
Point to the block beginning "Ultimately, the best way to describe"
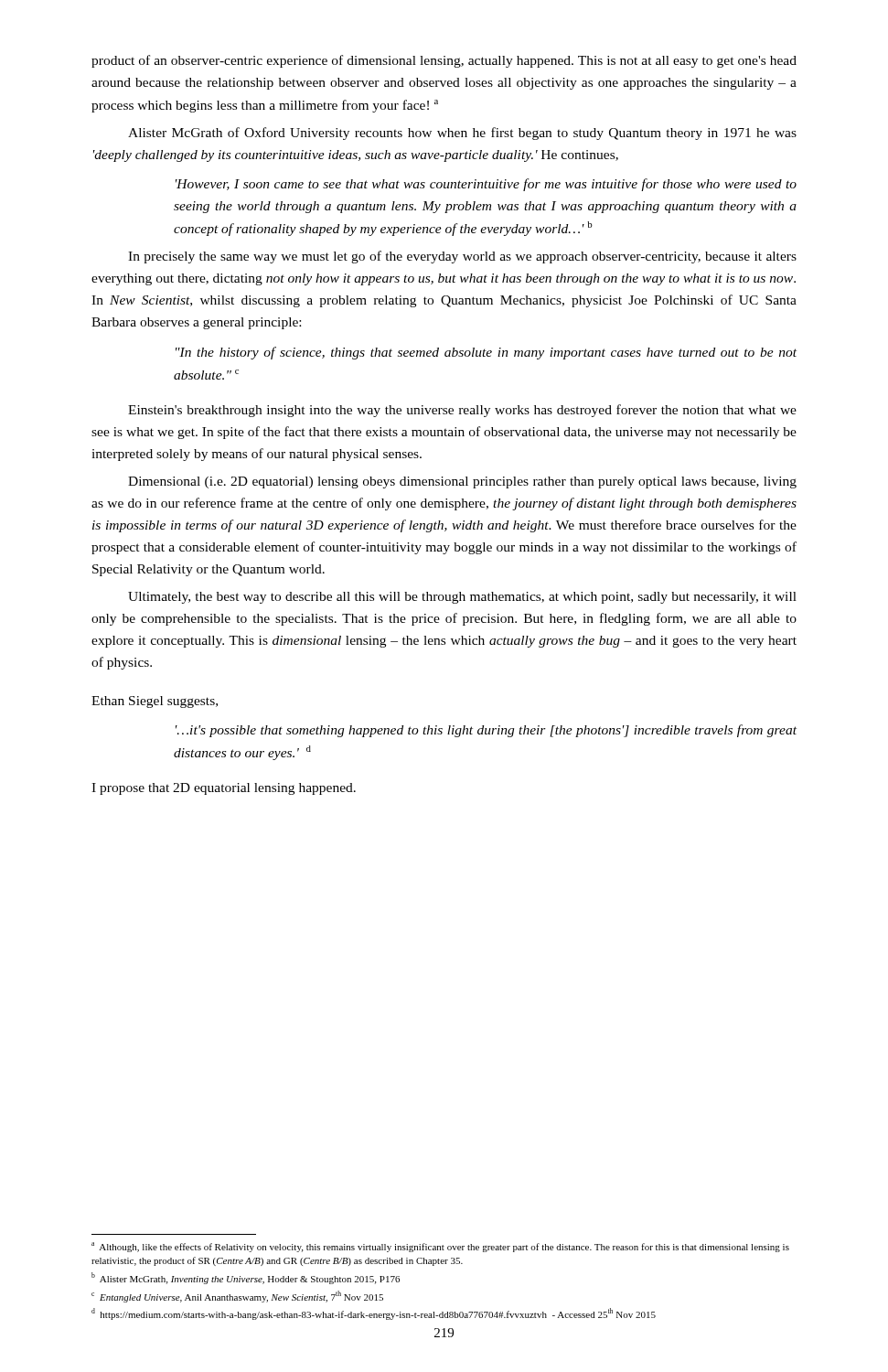444,629
